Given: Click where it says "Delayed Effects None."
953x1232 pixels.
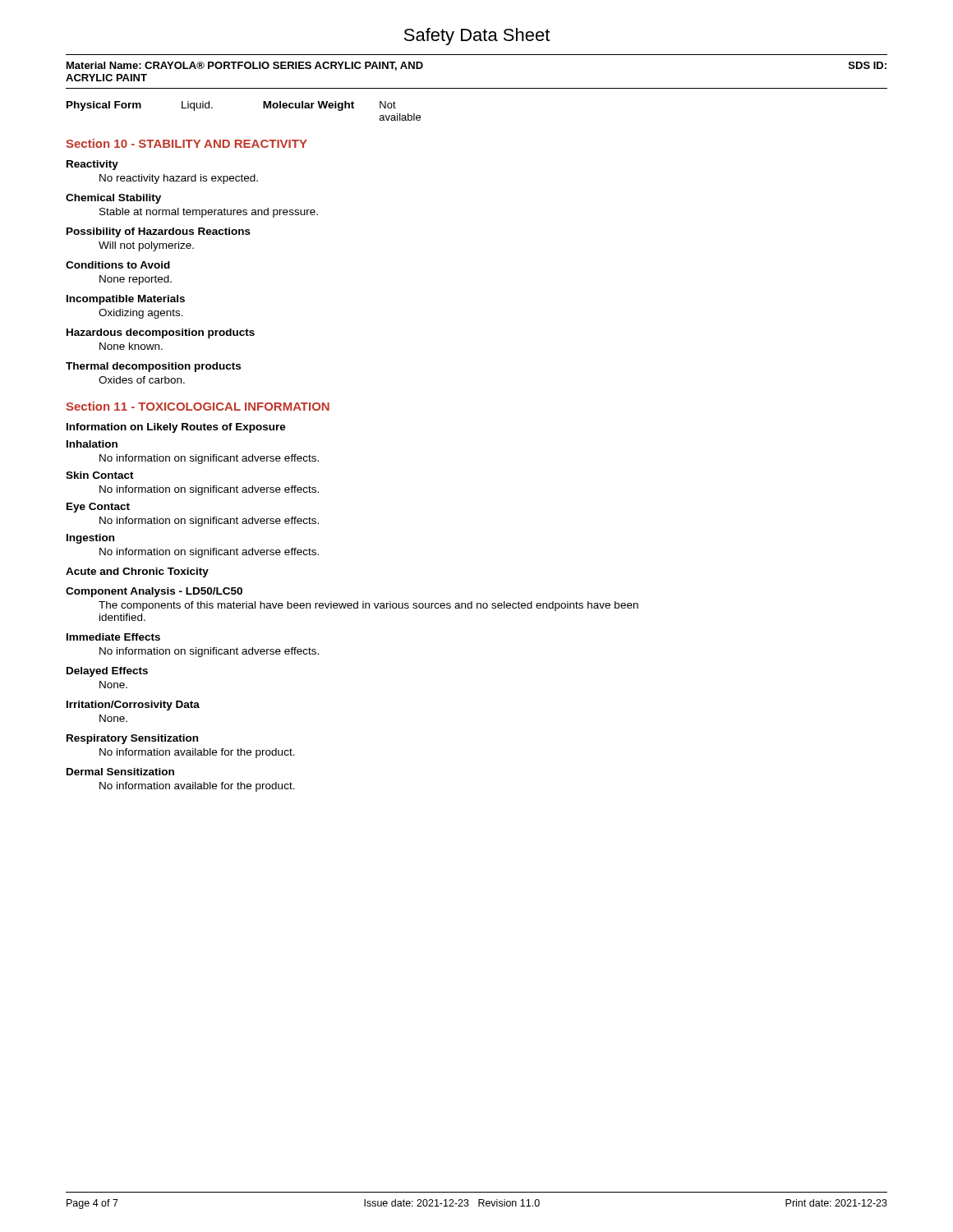Looking at the screenshot, I should (107, 672).
